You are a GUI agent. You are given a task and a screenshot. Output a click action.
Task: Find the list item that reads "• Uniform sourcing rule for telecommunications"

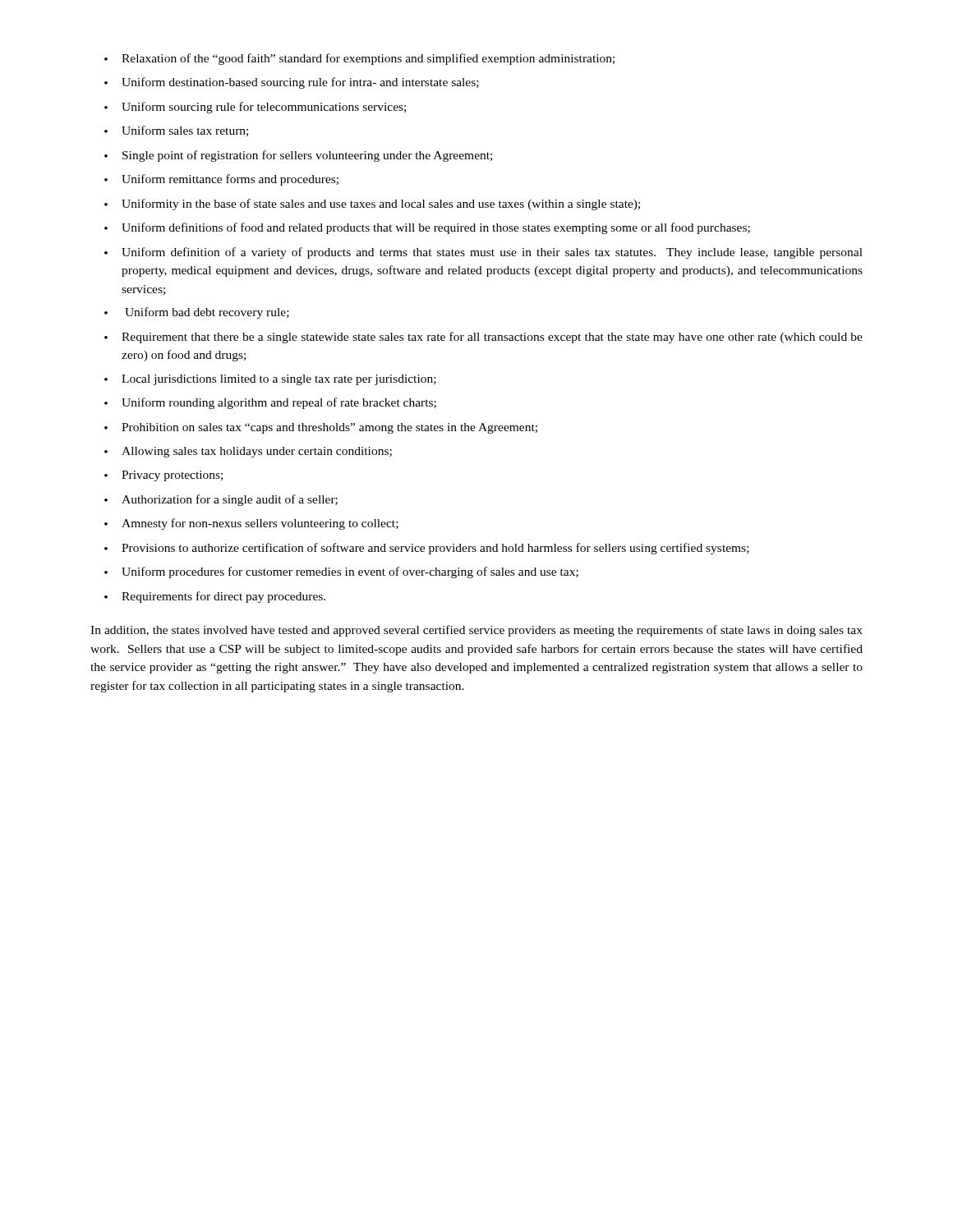[x=255, y=108]
